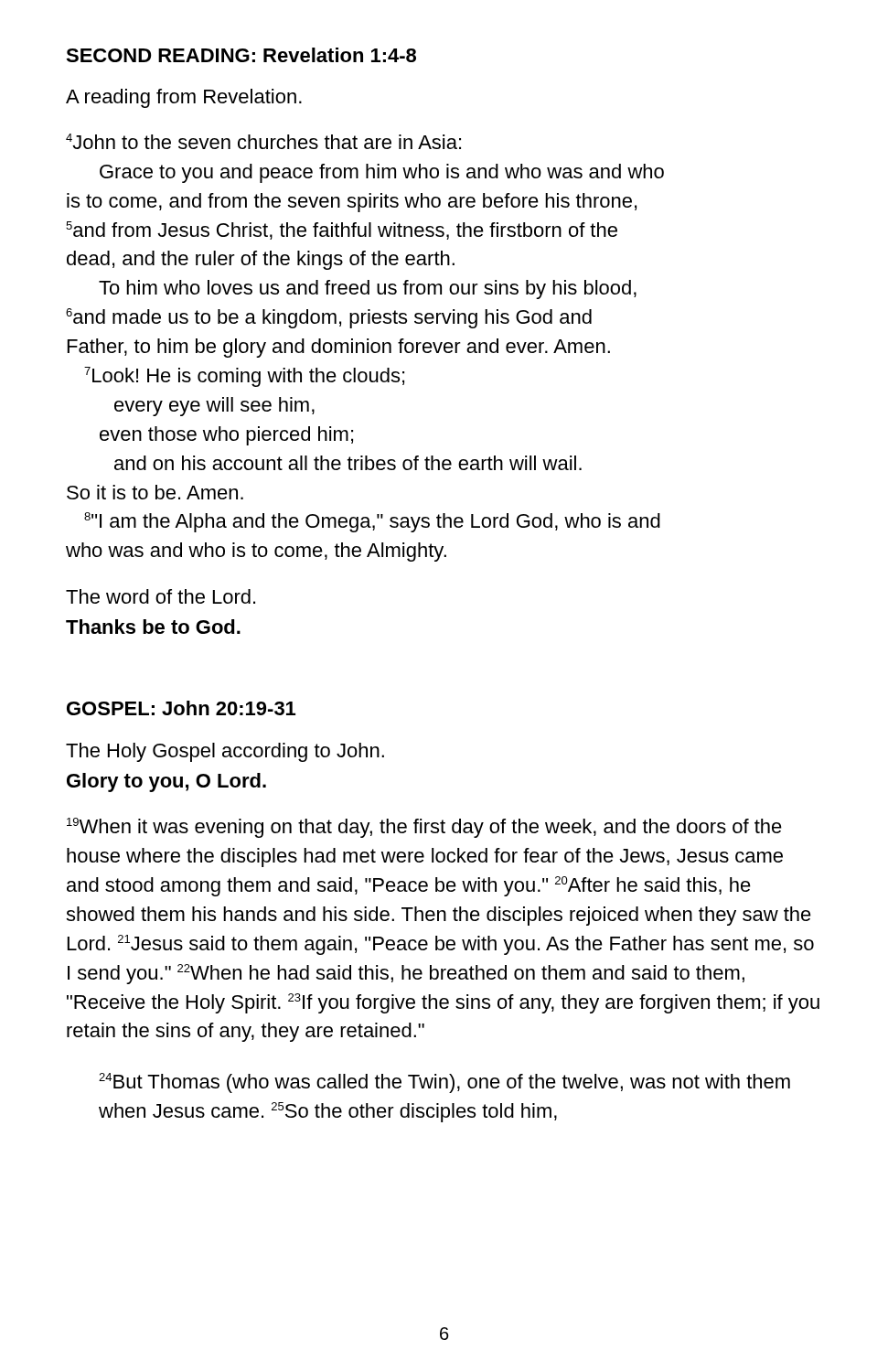Find the passage starting "A reading from Revelation."

click(x=184, y=97)
